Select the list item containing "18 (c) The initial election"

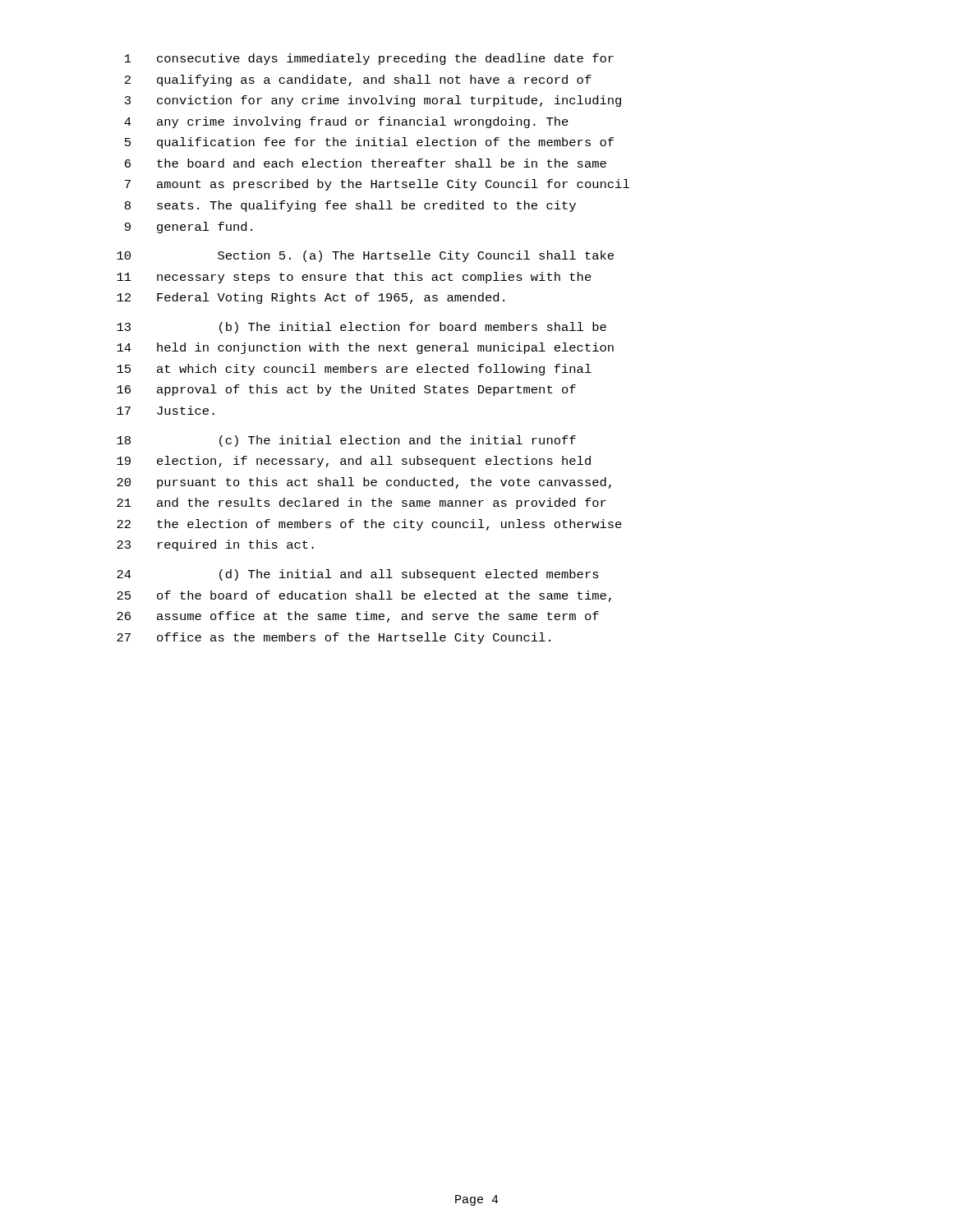(485, 441)
